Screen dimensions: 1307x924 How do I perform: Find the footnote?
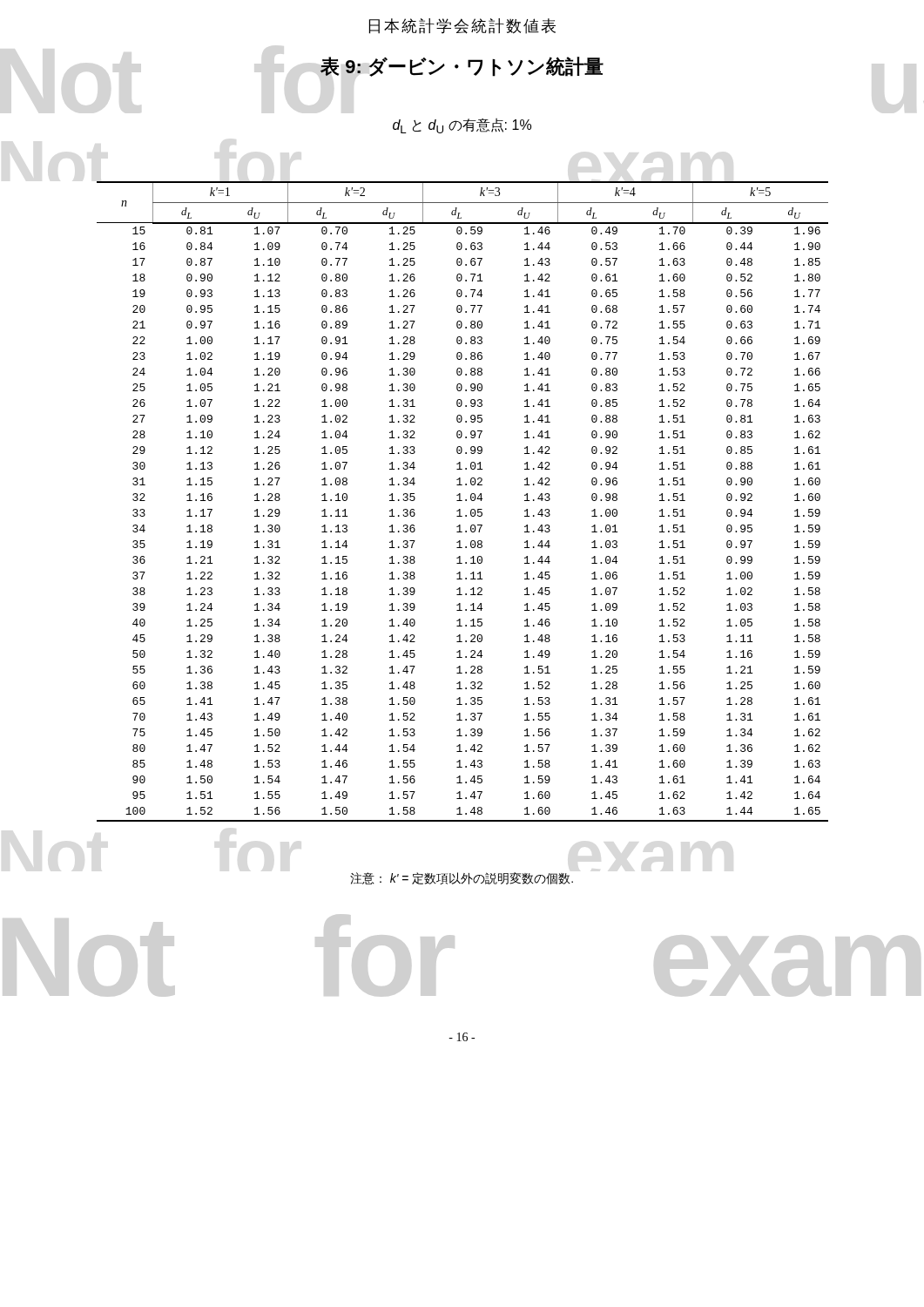[x=462, y=878]
